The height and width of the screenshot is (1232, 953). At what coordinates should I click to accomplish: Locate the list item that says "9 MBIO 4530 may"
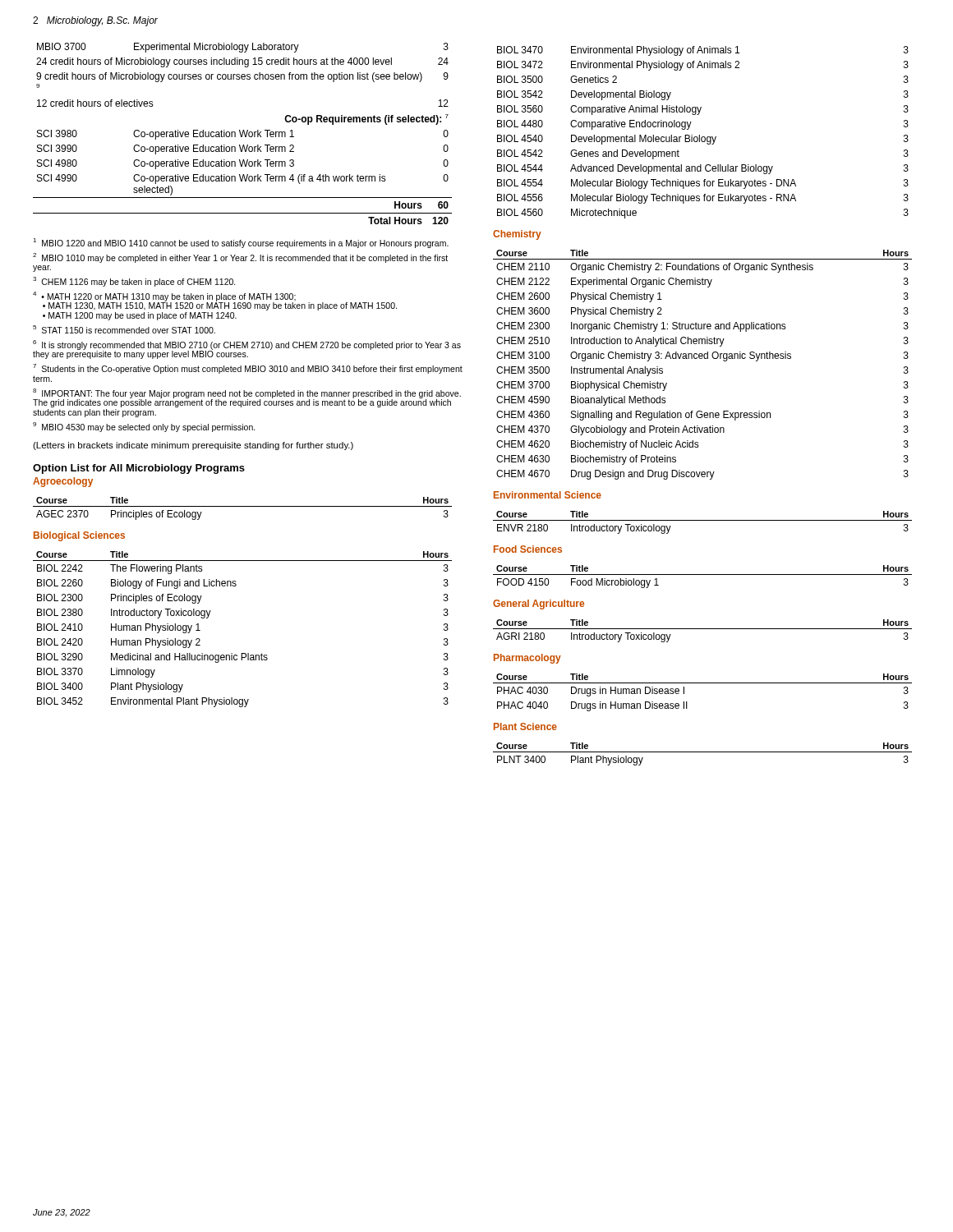[144, 426]
